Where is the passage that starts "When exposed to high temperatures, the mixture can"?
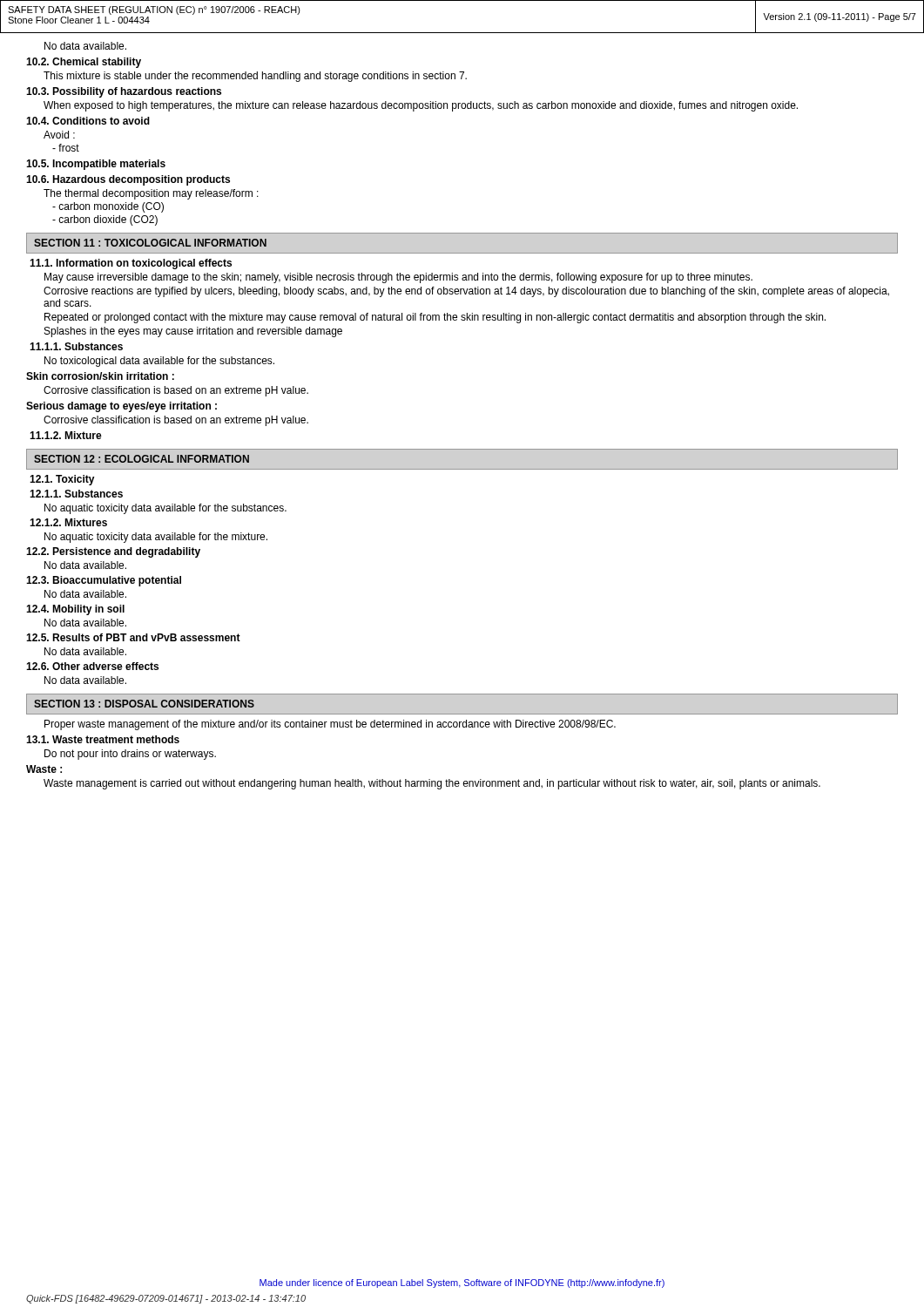Viewport: 924px width, 1307px height. point(421,105)
